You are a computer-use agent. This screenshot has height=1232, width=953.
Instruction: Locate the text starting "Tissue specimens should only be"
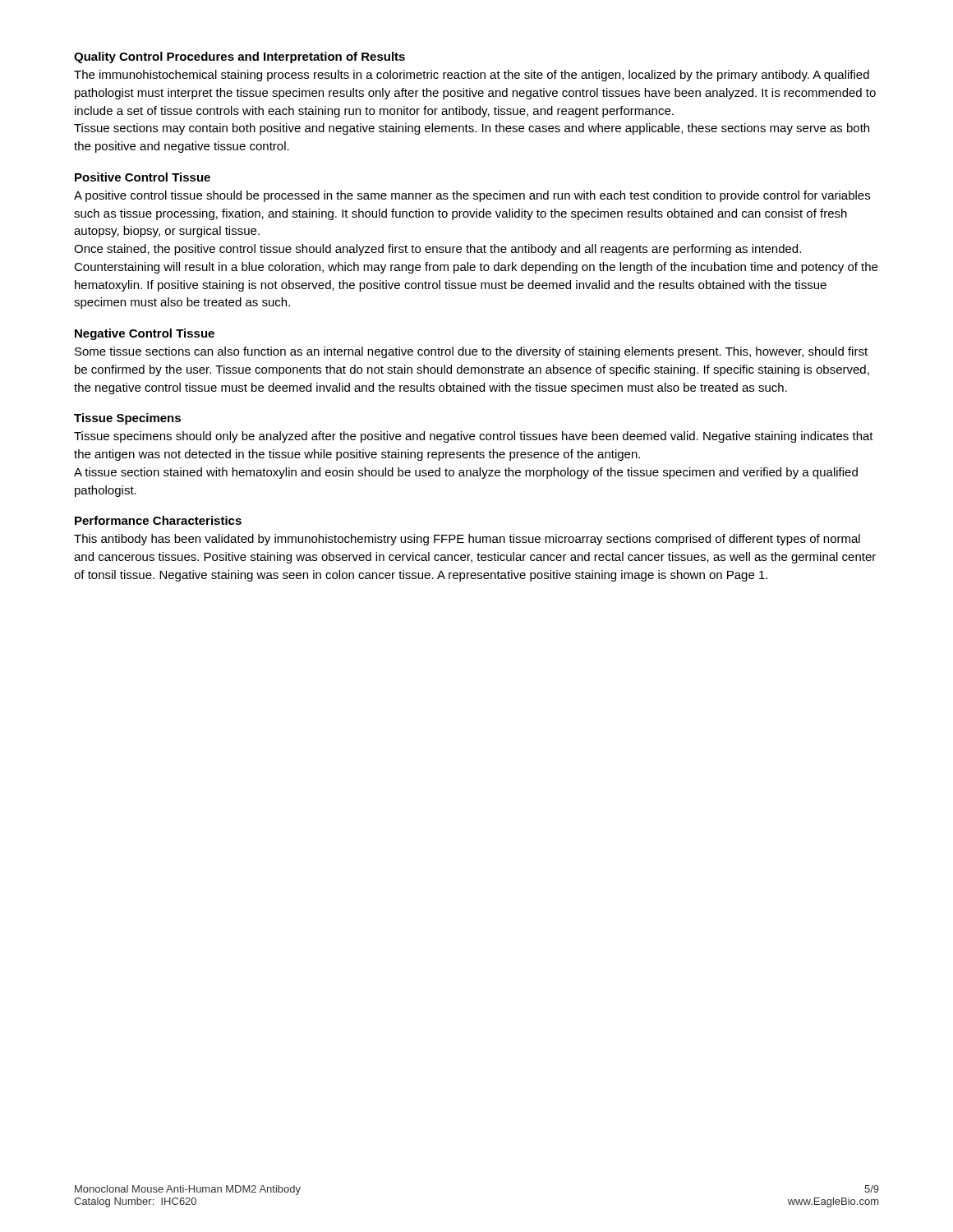tap(473, 463)
